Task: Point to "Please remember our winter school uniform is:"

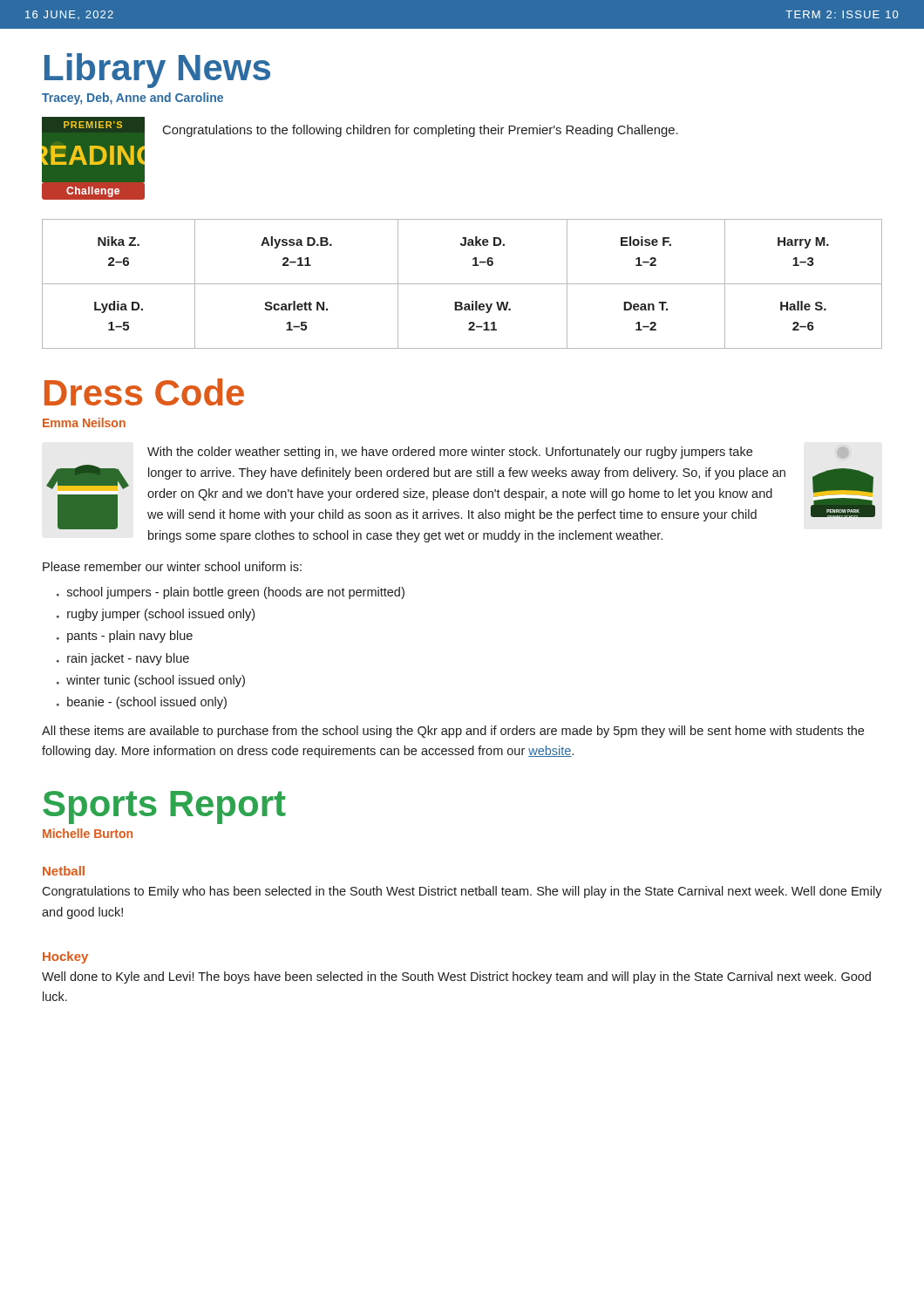Action: 172,567
